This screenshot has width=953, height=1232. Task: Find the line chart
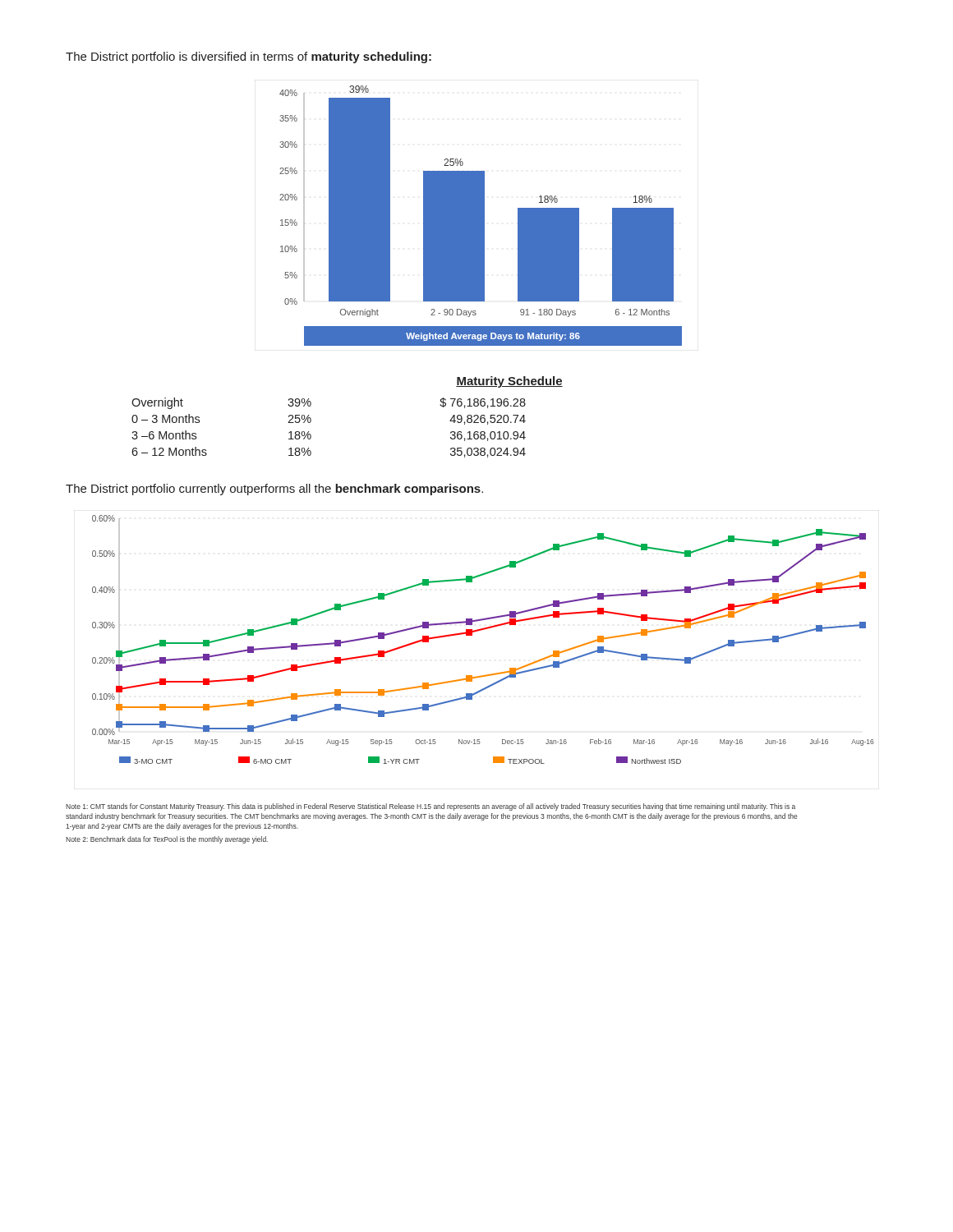click(476, 650)
